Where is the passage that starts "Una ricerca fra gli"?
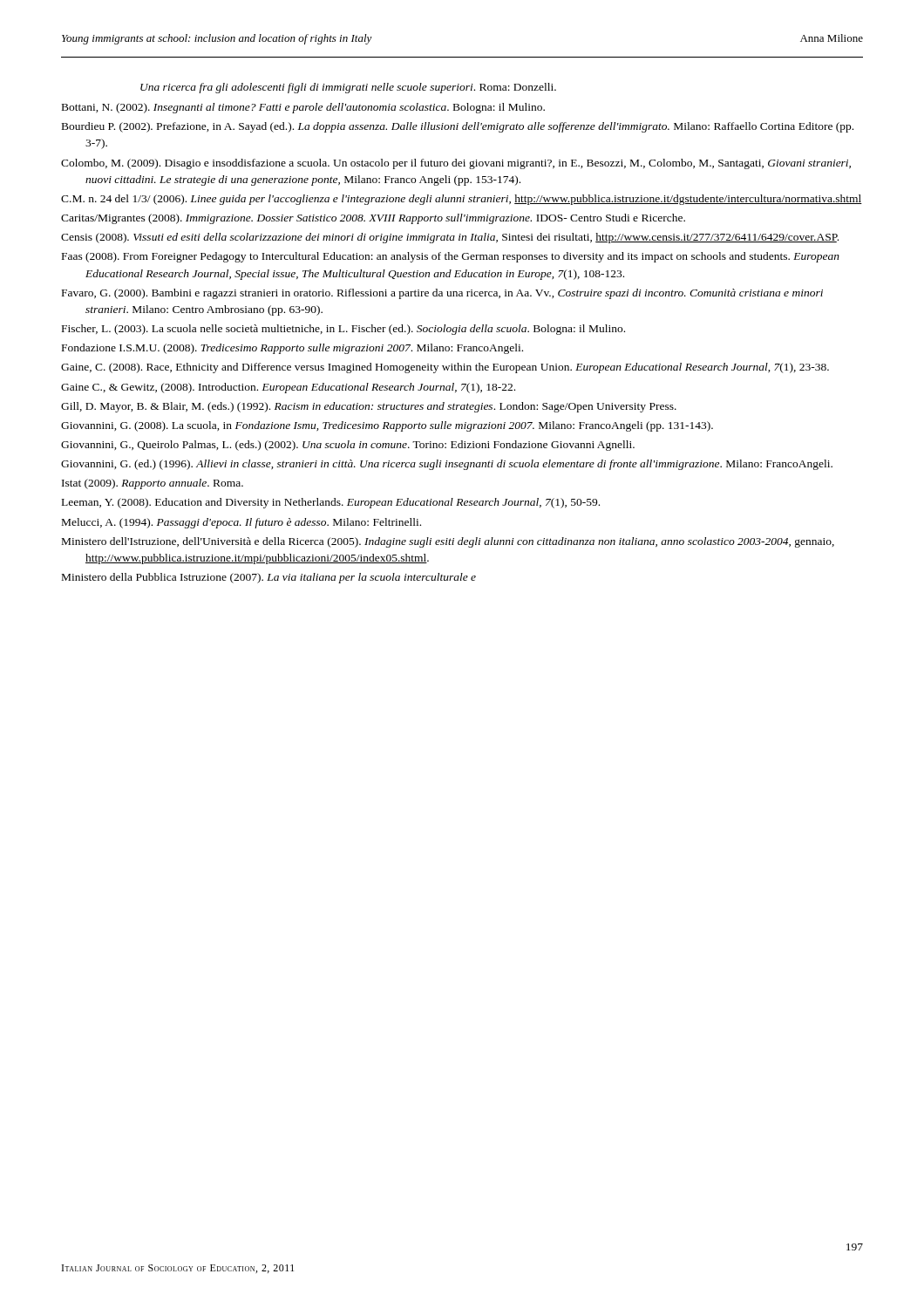 pos(348,87)
